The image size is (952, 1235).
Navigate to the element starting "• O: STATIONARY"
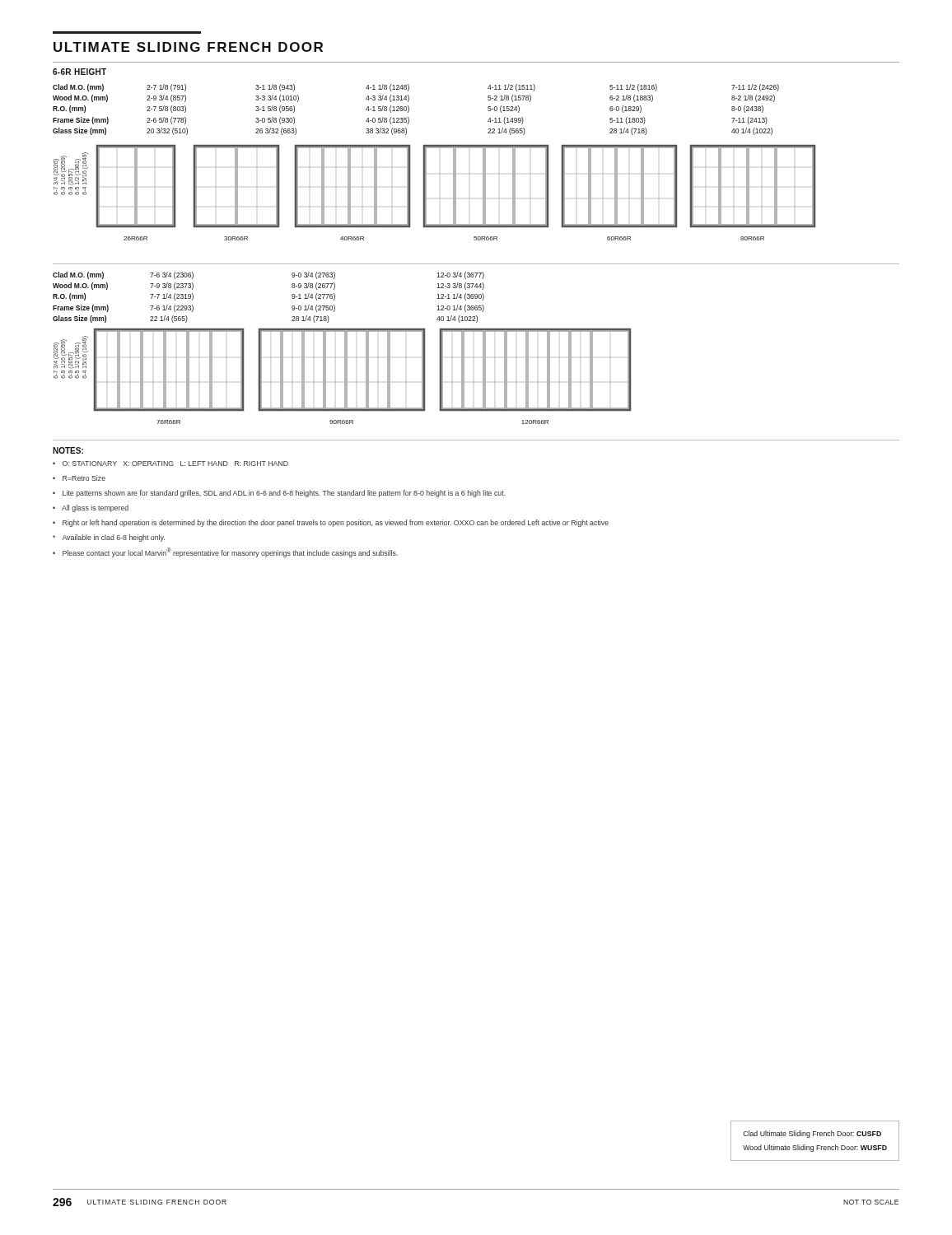[171, 464]
